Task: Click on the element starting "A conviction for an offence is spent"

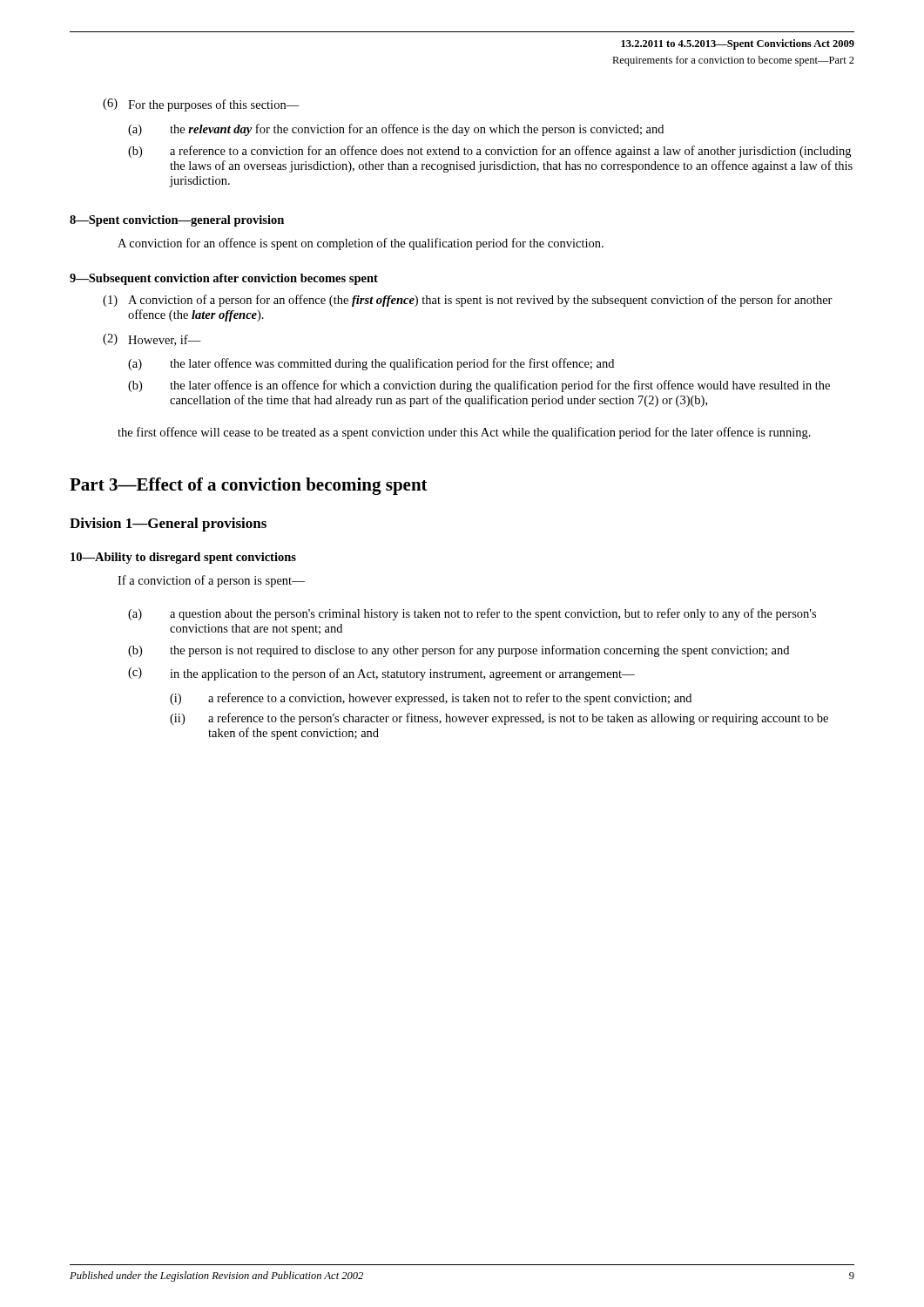Action: click(x=361, y=243)
